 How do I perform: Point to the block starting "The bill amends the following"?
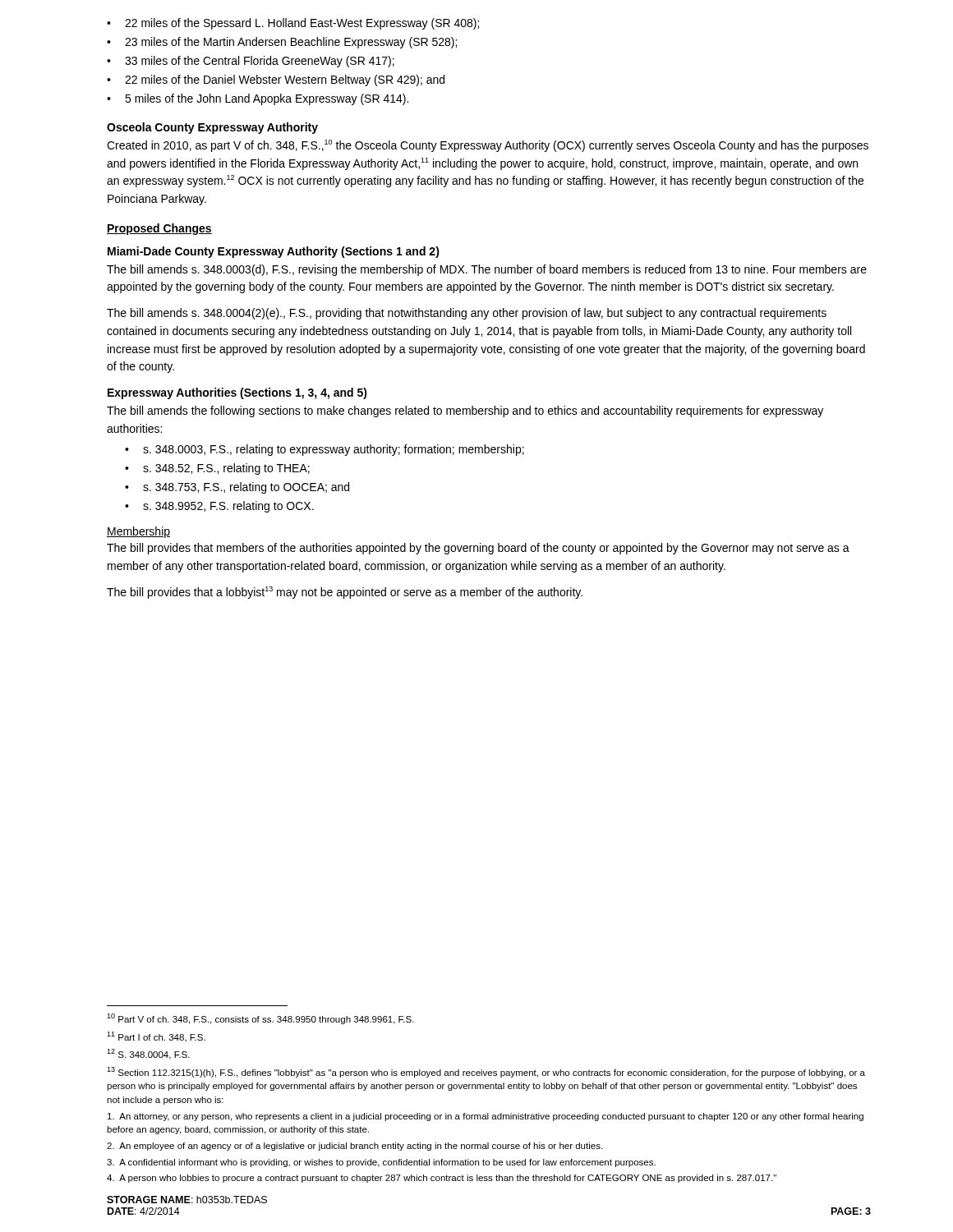465,419
